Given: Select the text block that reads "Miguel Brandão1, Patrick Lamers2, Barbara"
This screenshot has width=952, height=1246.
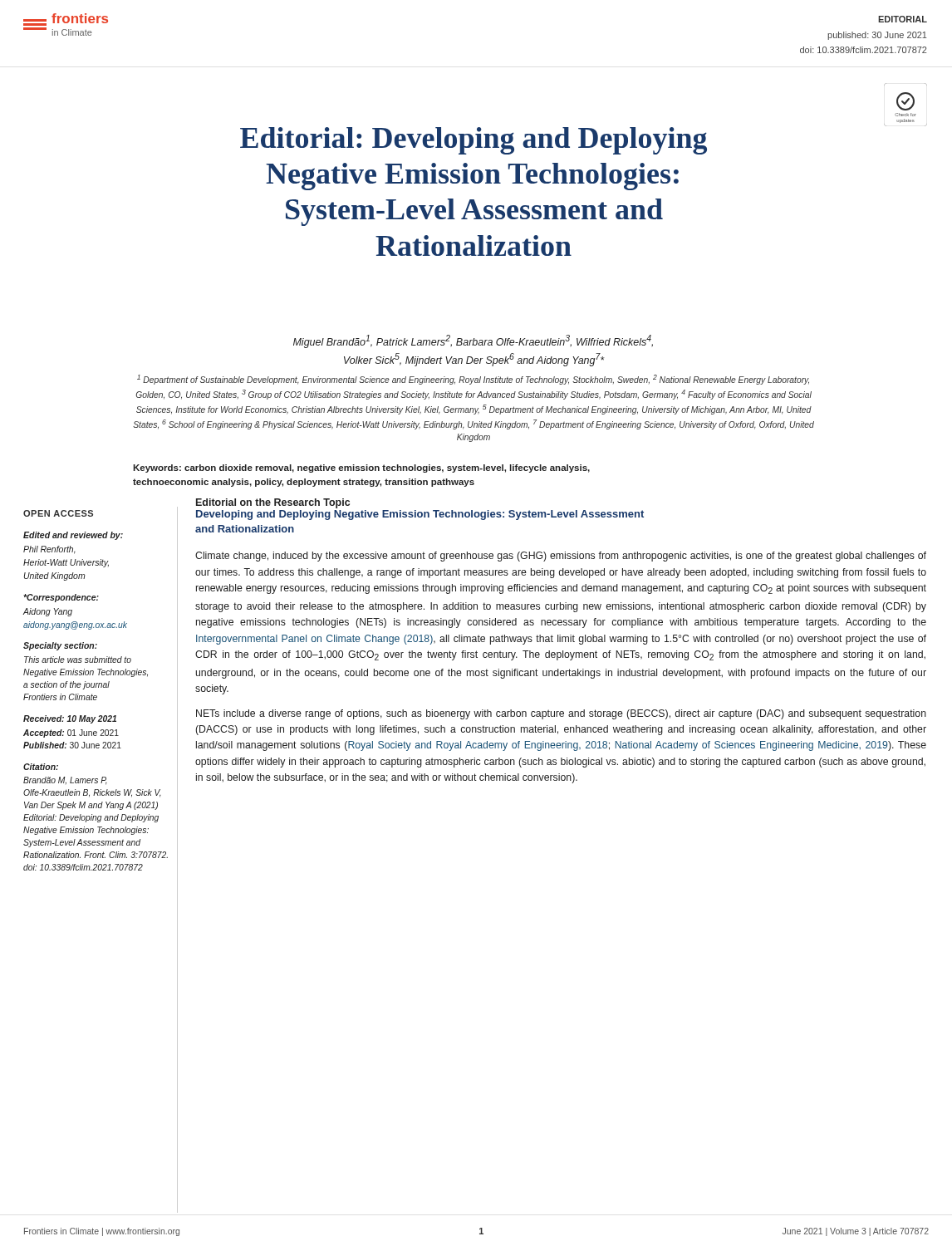Looking at the screenshot, I should [474, 350].
